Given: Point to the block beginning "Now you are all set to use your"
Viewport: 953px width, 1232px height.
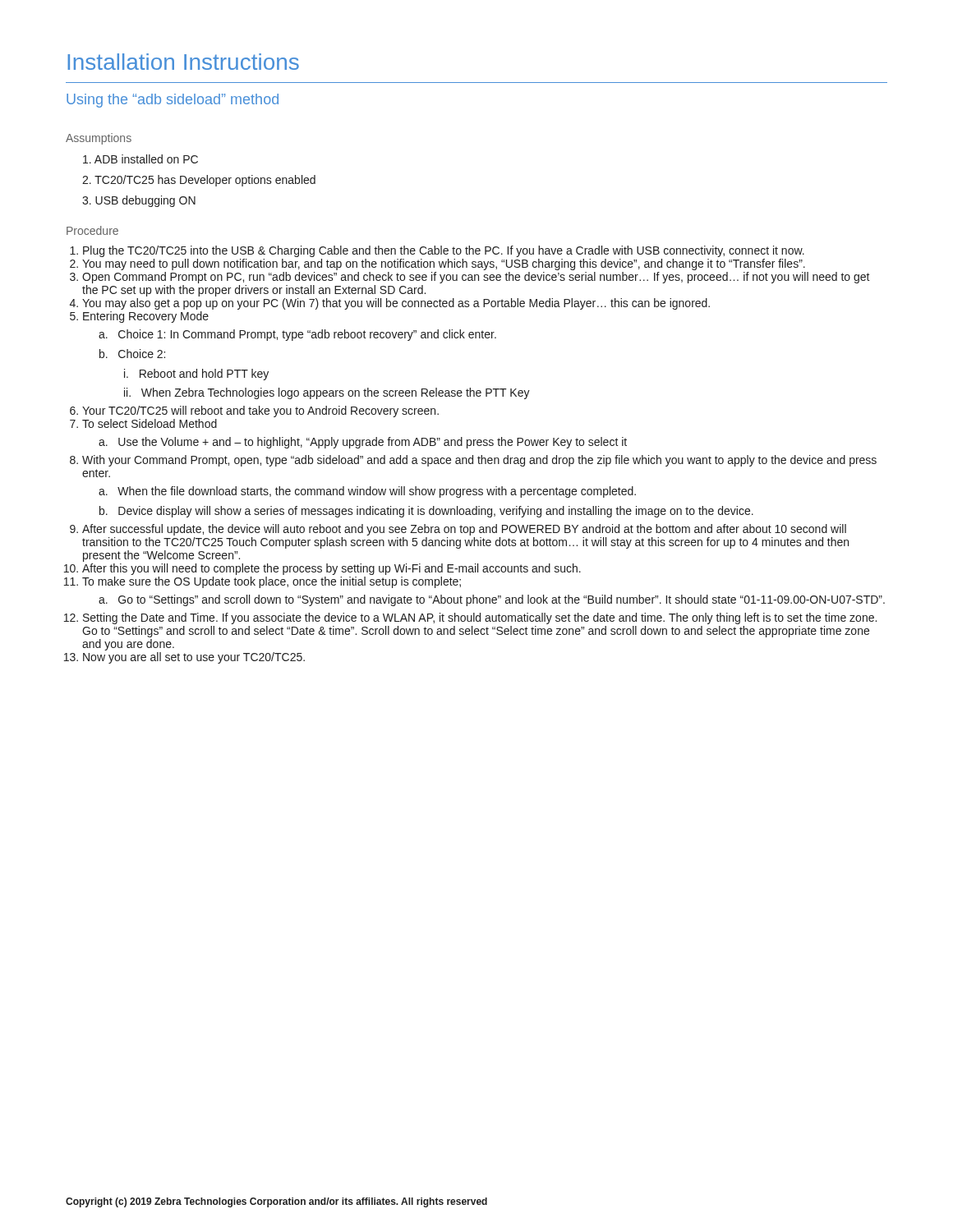Looking at the screenshot, I should pyautogui.click(x=194, y=658).
